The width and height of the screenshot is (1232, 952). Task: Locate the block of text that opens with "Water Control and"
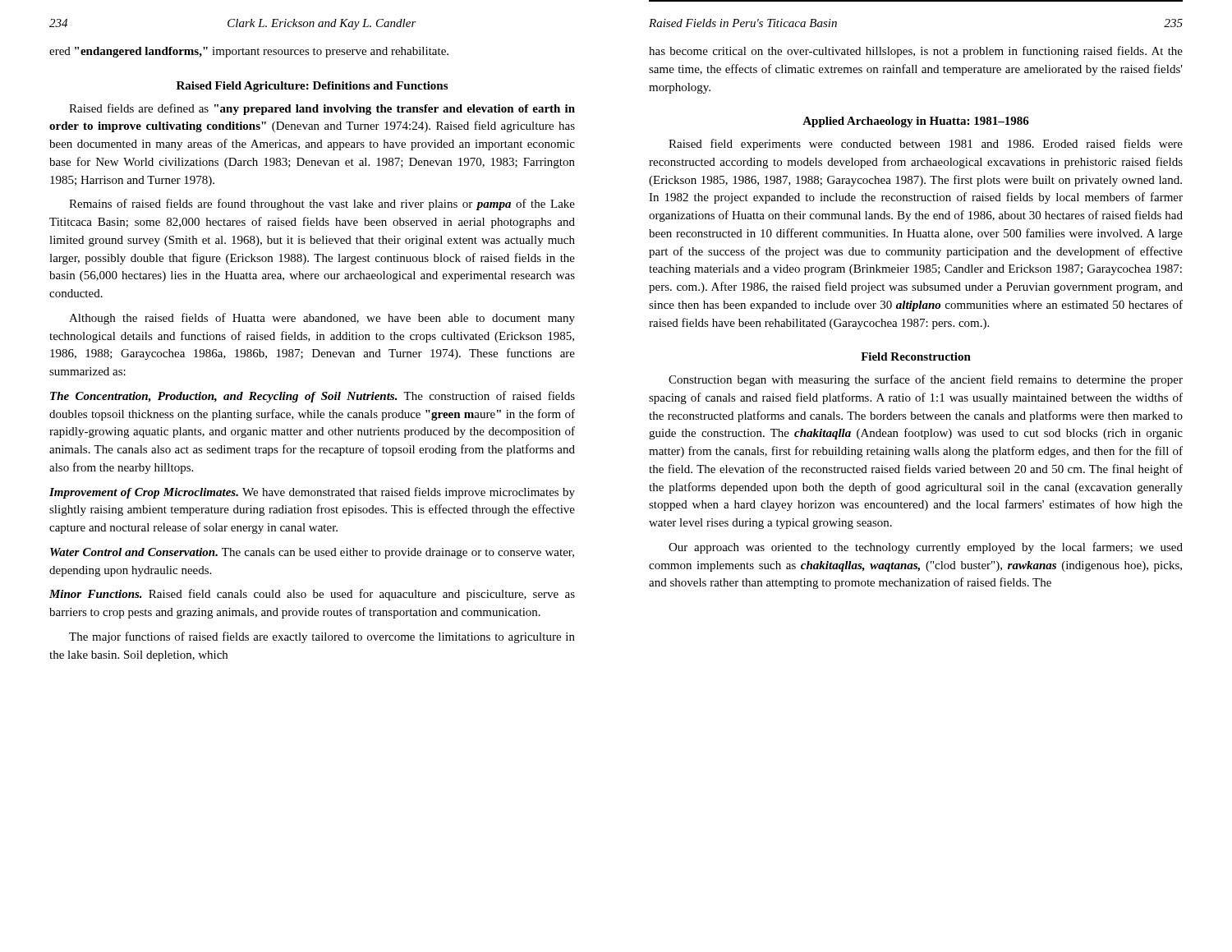click(x=312, y=561)
